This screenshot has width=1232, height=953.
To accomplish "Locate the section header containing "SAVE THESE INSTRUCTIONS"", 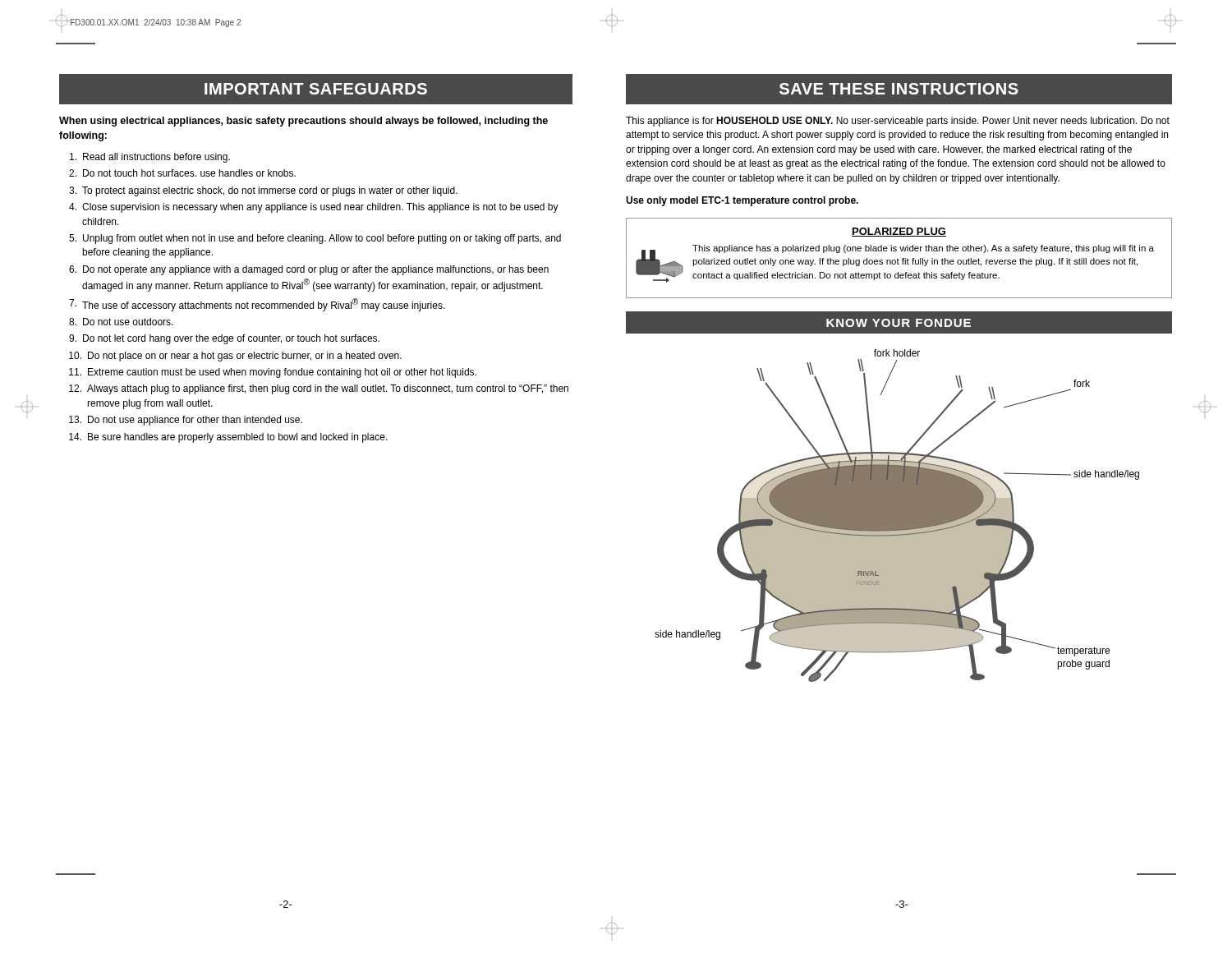I will pyautogui.click(x=899, y=89).
